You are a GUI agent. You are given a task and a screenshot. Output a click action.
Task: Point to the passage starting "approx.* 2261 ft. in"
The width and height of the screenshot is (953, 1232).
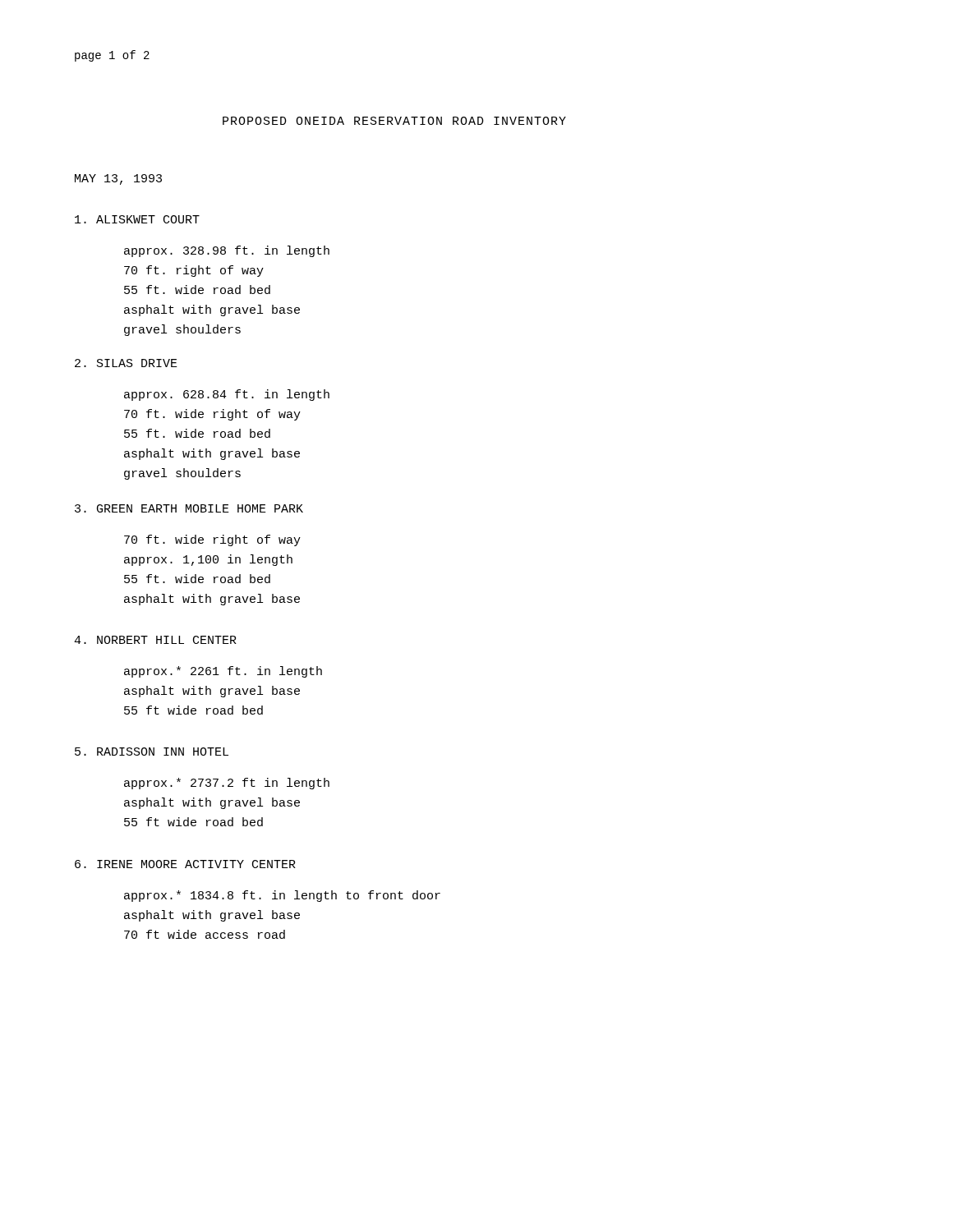(223, 692)
